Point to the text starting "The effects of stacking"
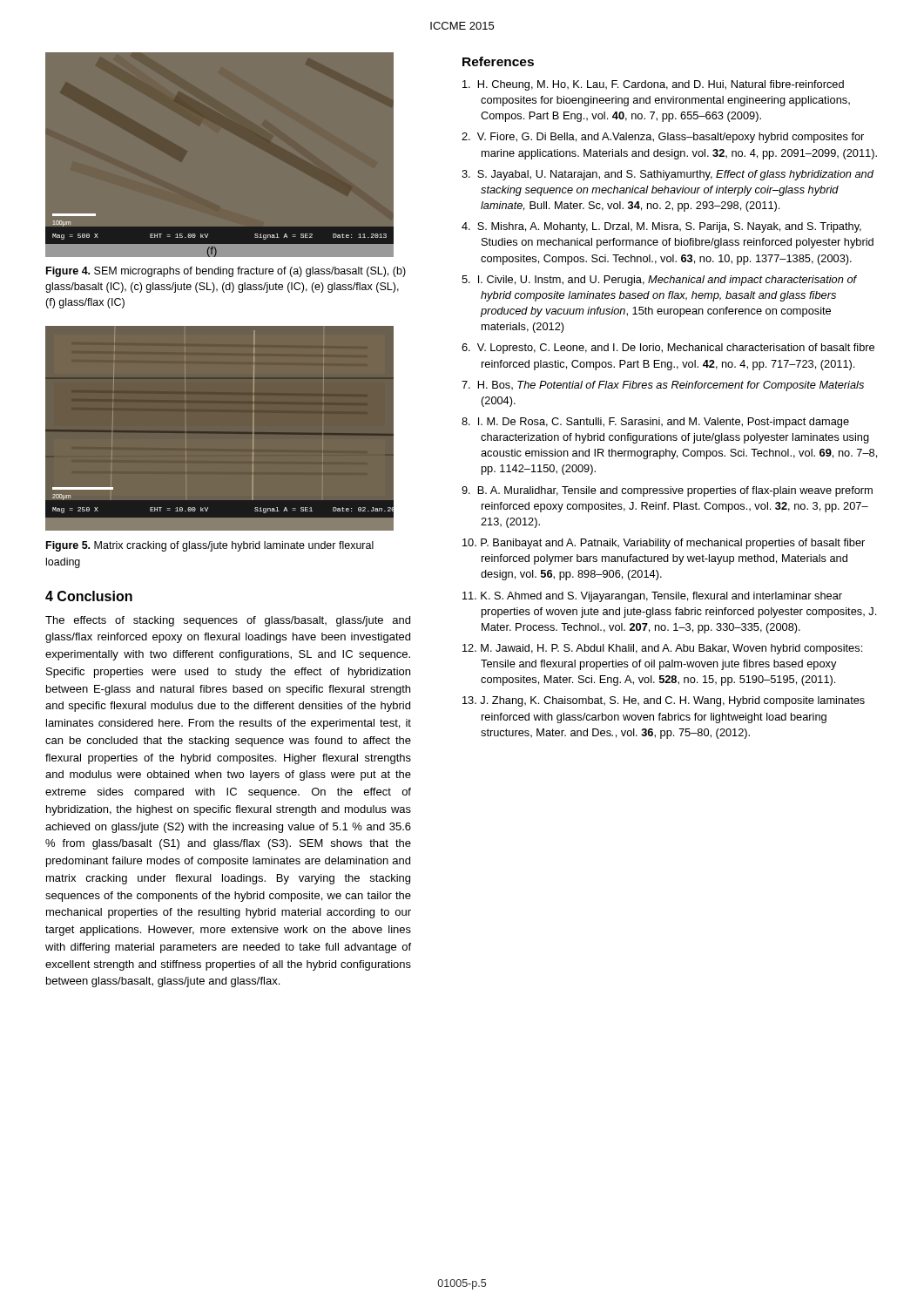Screen dimensions: 1307x924 coord(228,800)
